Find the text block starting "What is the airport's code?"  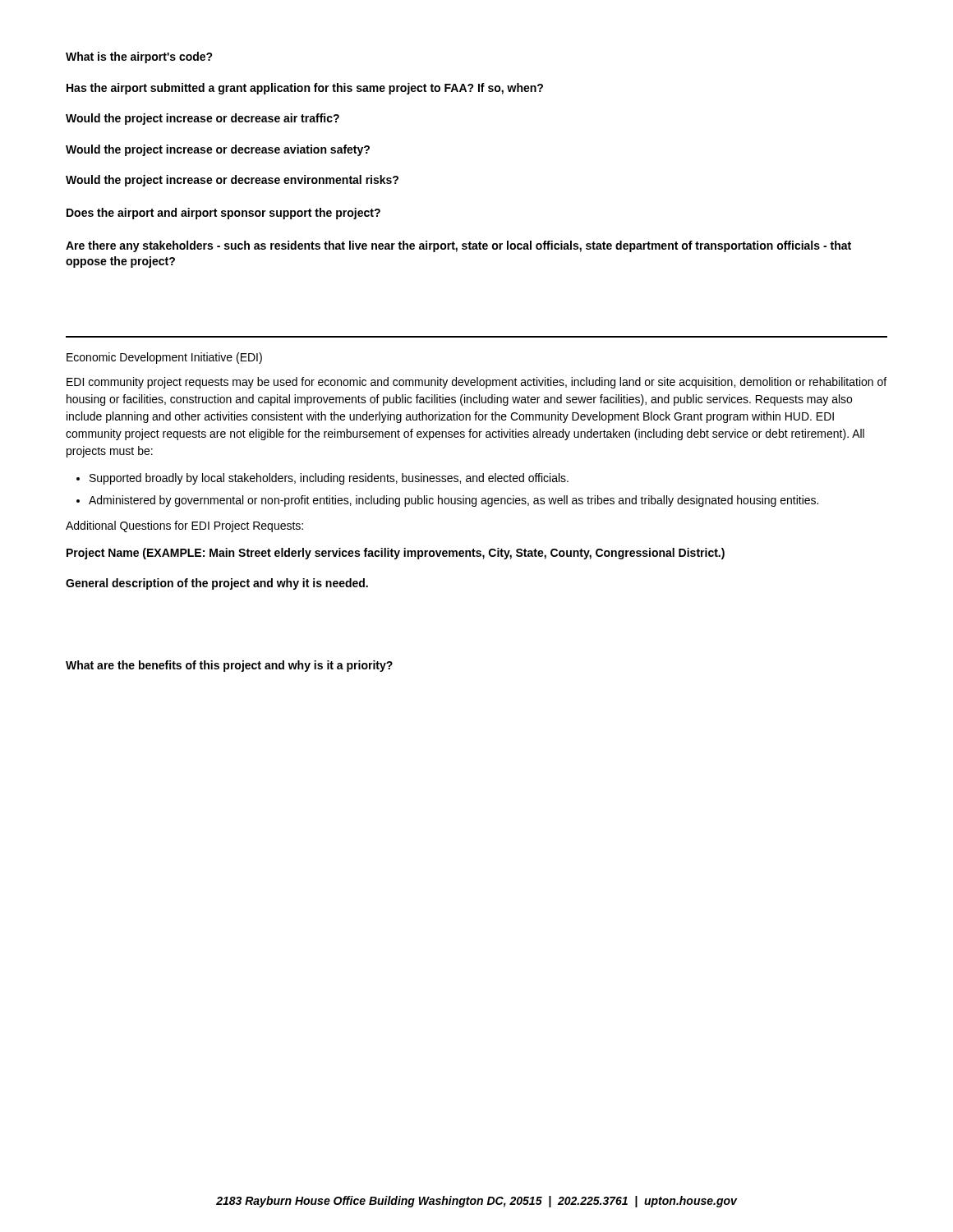pos(139,57)
